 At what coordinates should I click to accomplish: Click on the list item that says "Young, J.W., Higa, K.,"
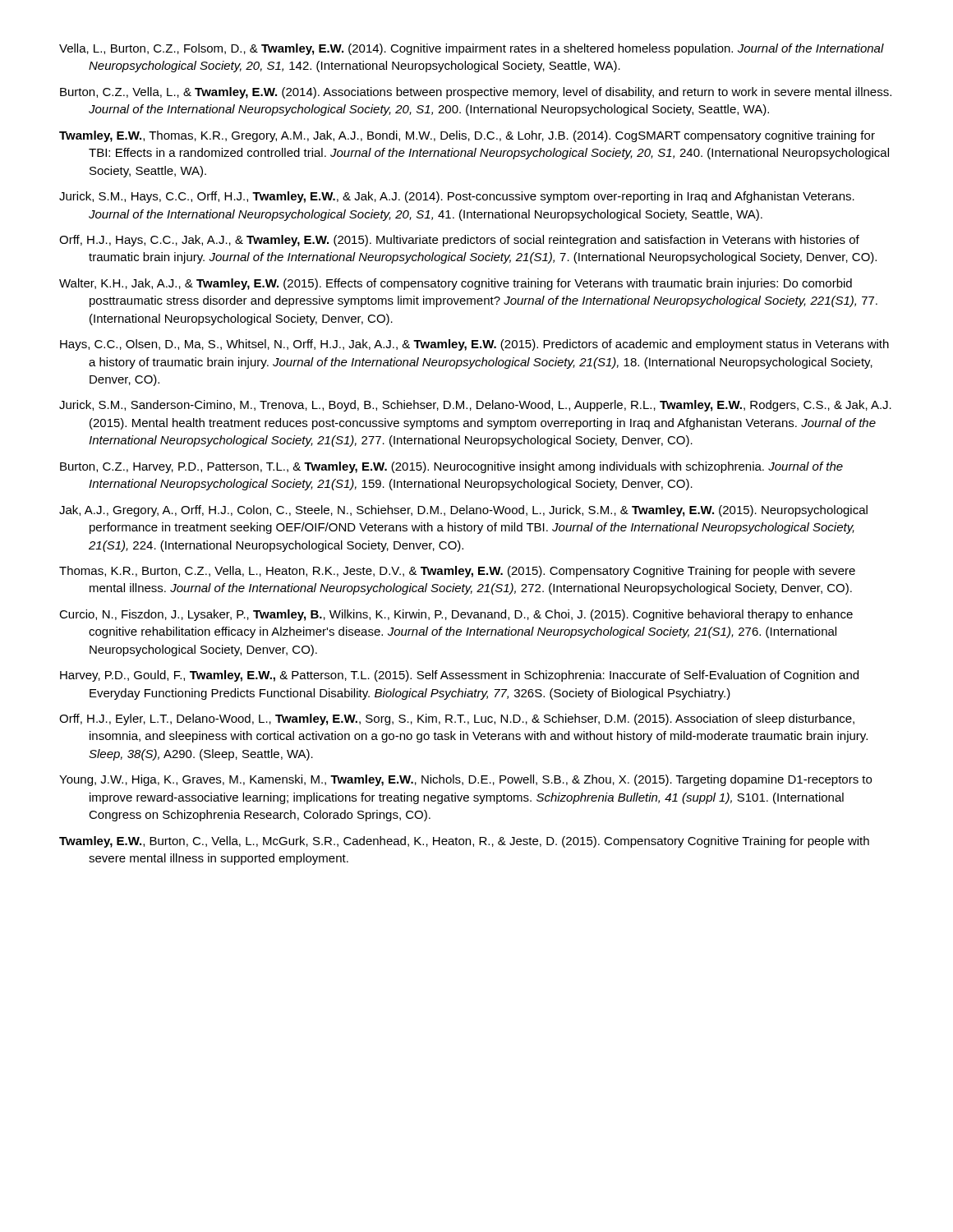pos(466,797)
